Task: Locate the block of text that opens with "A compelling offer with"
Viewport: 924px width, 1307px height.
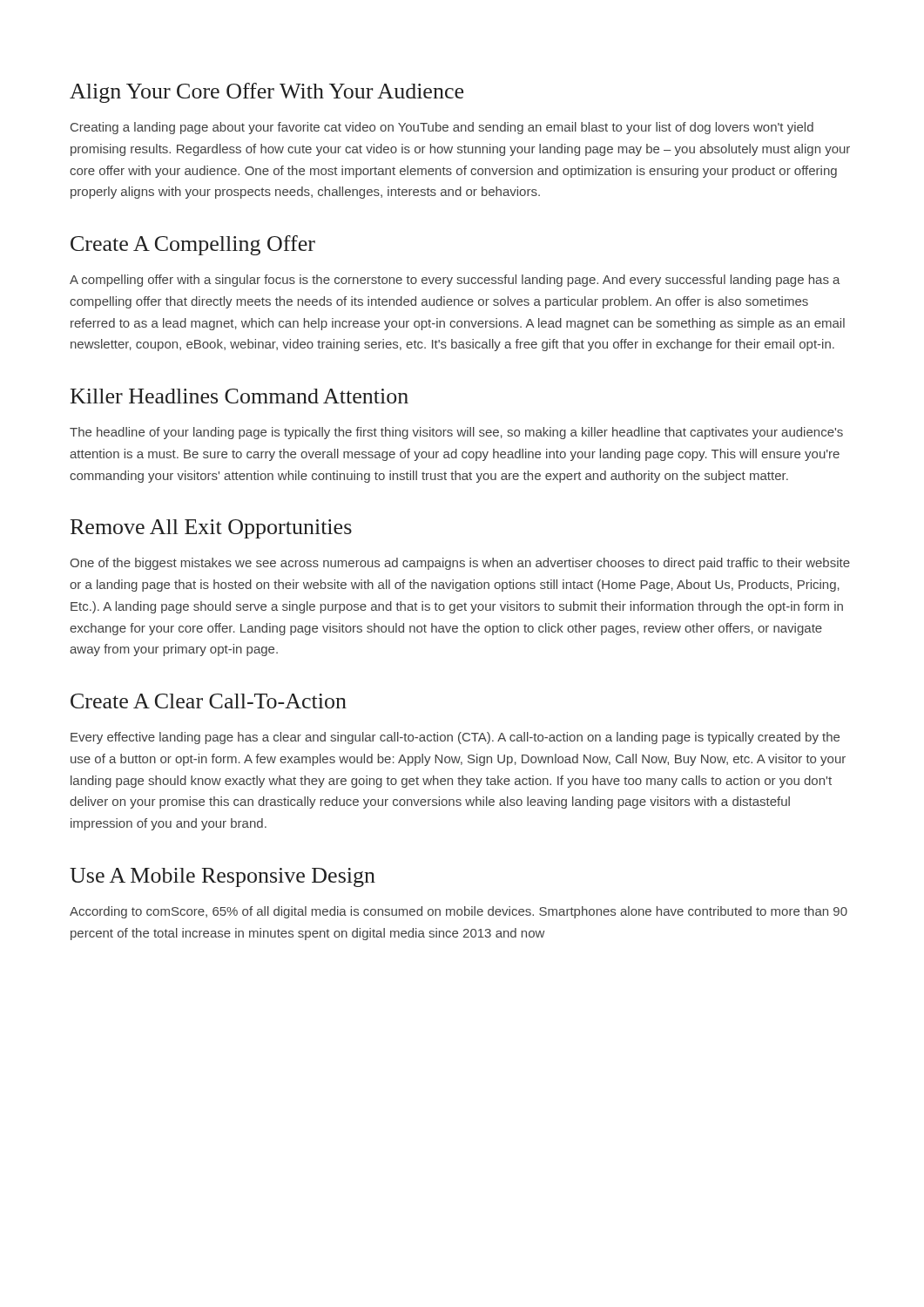Action: (462, 312)
